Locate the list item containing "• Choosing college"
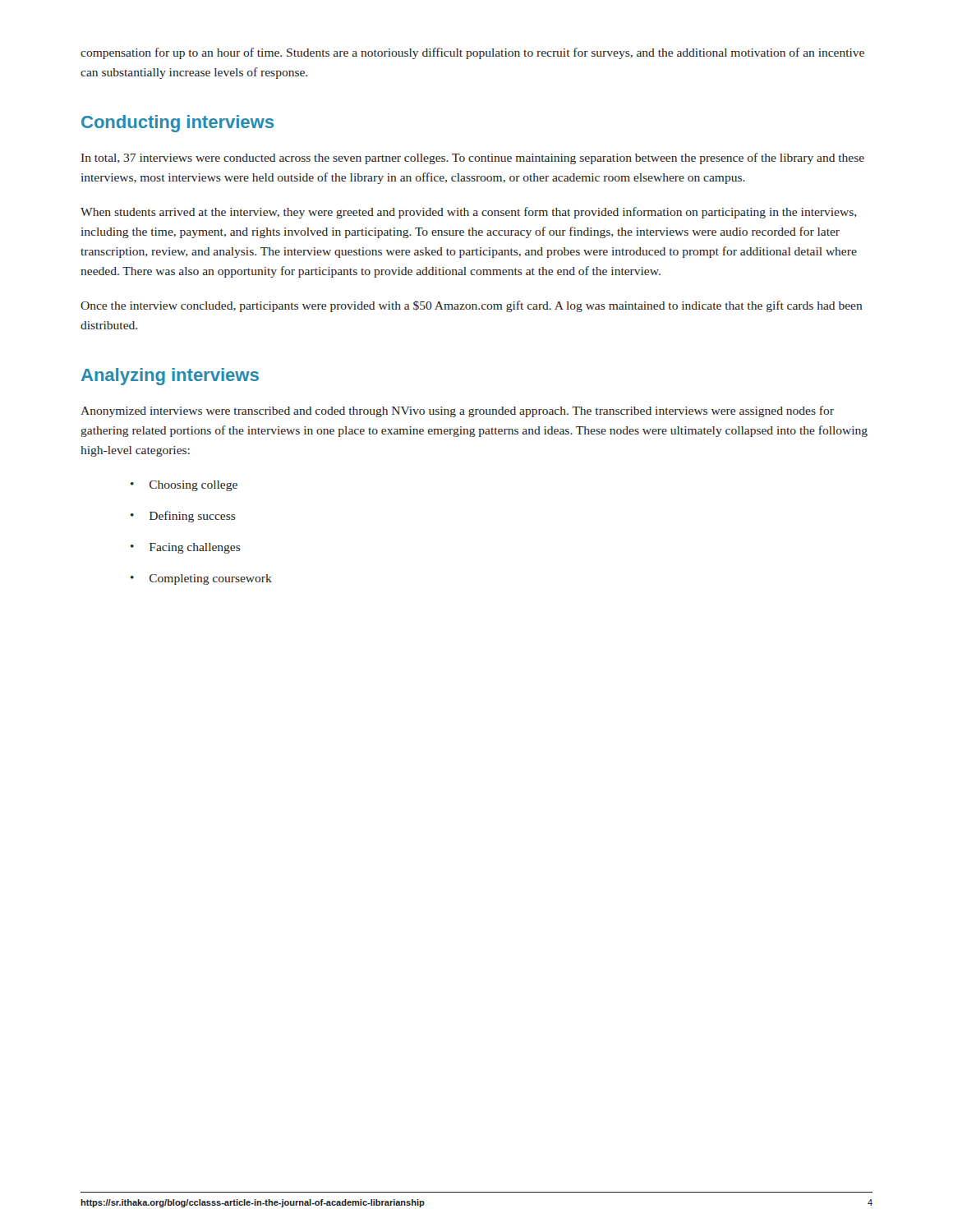Screen dimensions: 1232x953 click(184, 485)
